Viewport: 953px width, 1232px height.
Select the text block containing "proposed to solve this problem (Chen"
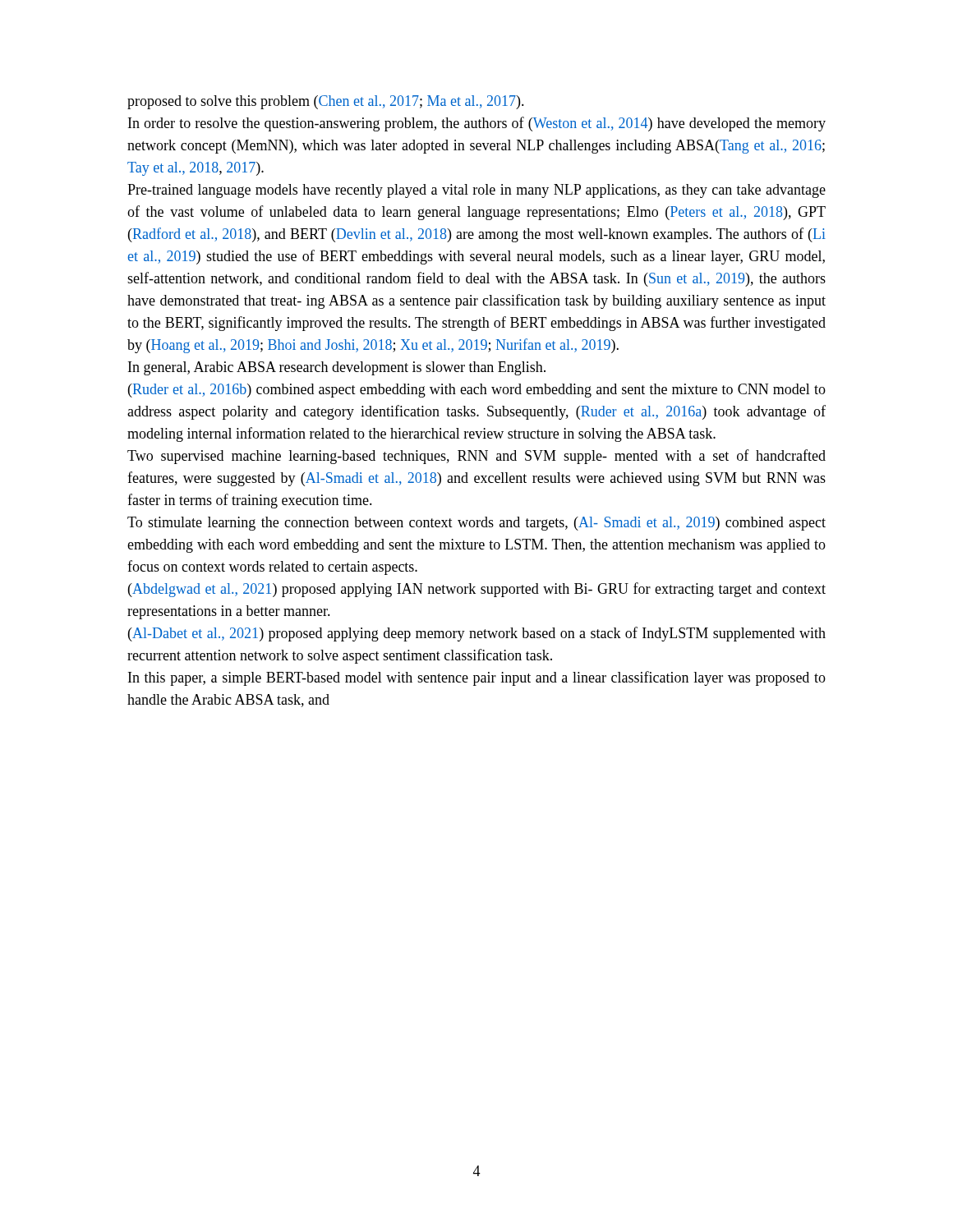[476, 400]
